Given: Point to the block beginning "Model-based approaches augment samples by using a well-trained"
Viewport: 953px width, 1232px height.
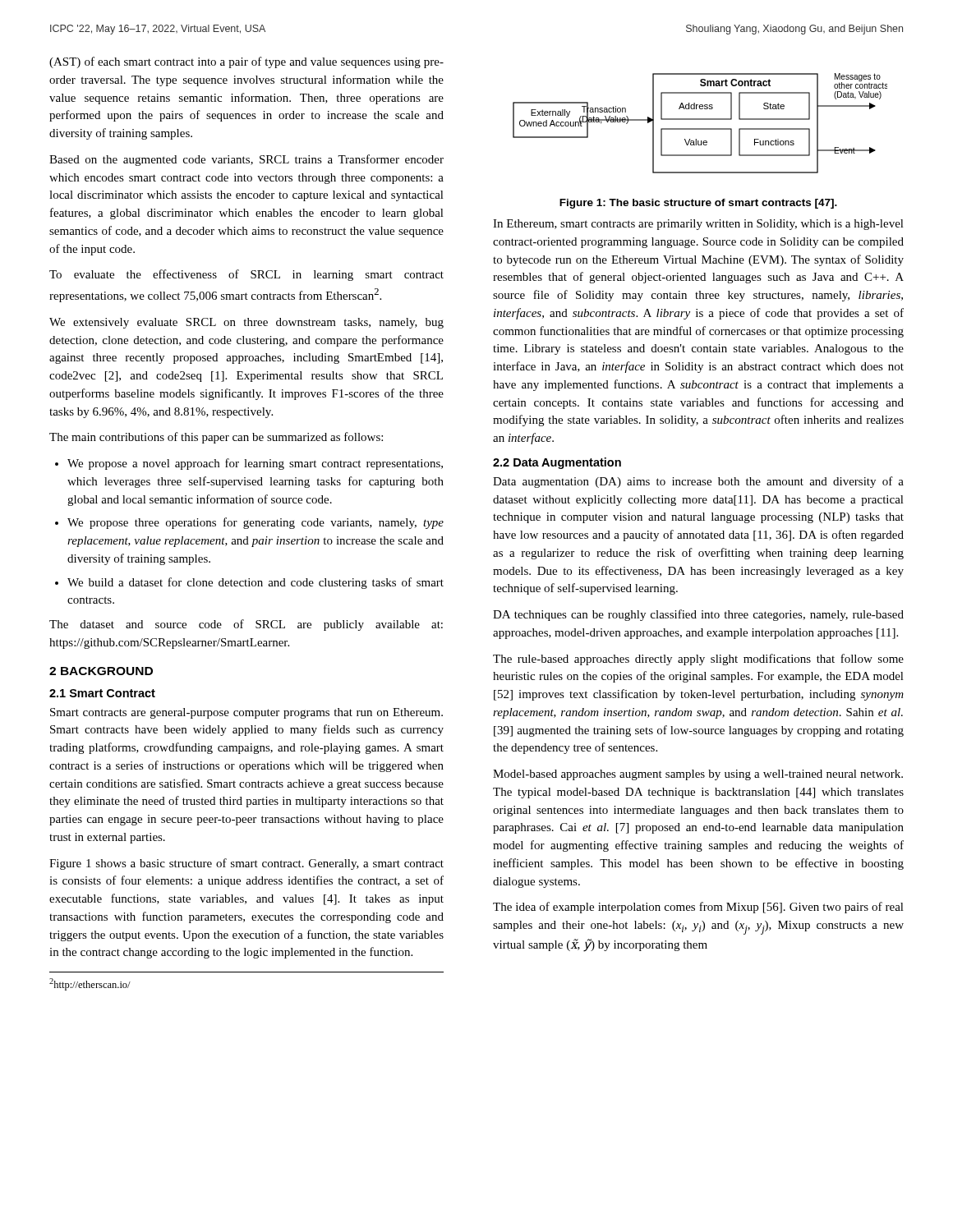Looking at the screenshot, I should coord(698,828).
